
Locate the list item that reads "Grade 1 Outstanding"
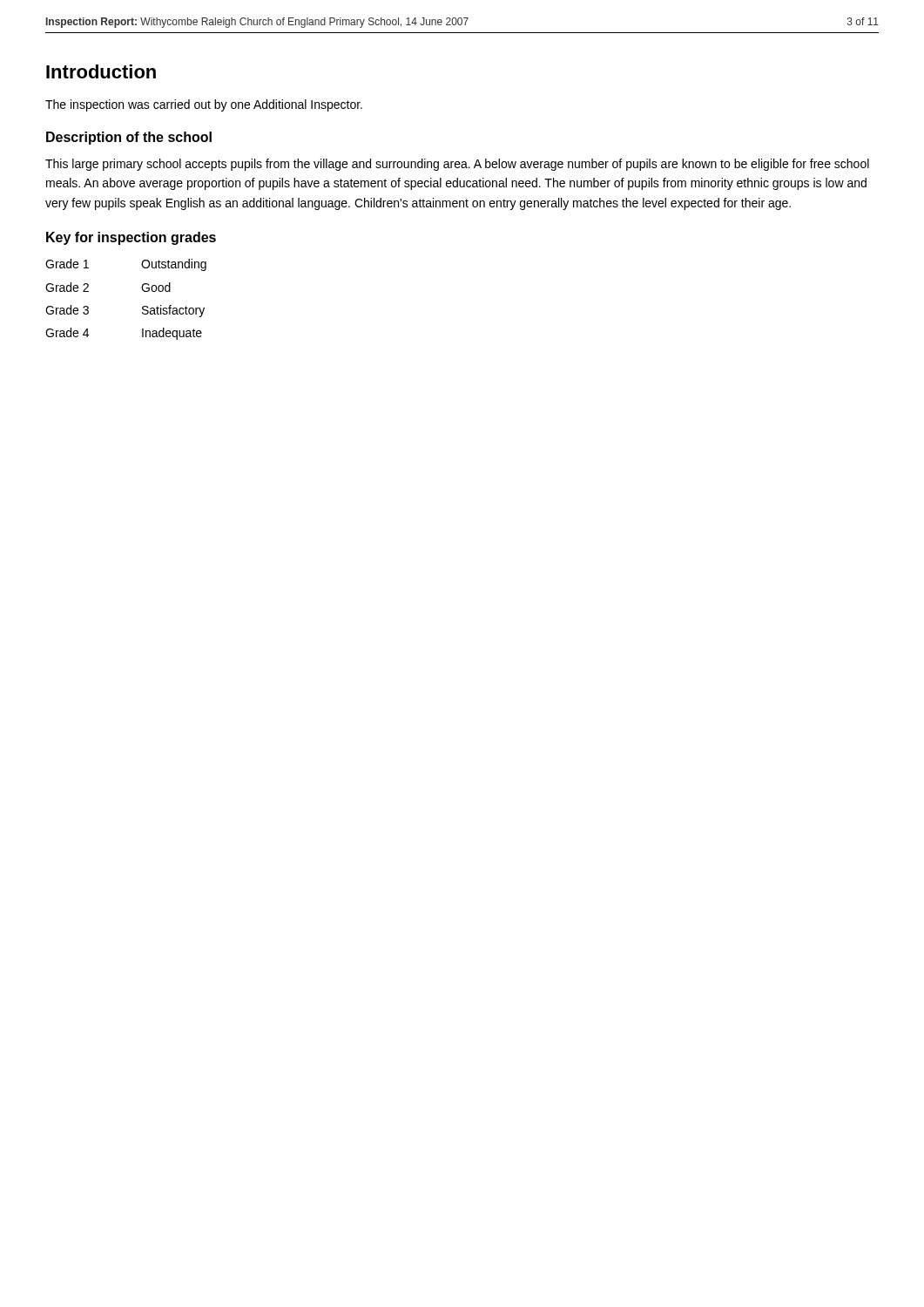point(63,264)
